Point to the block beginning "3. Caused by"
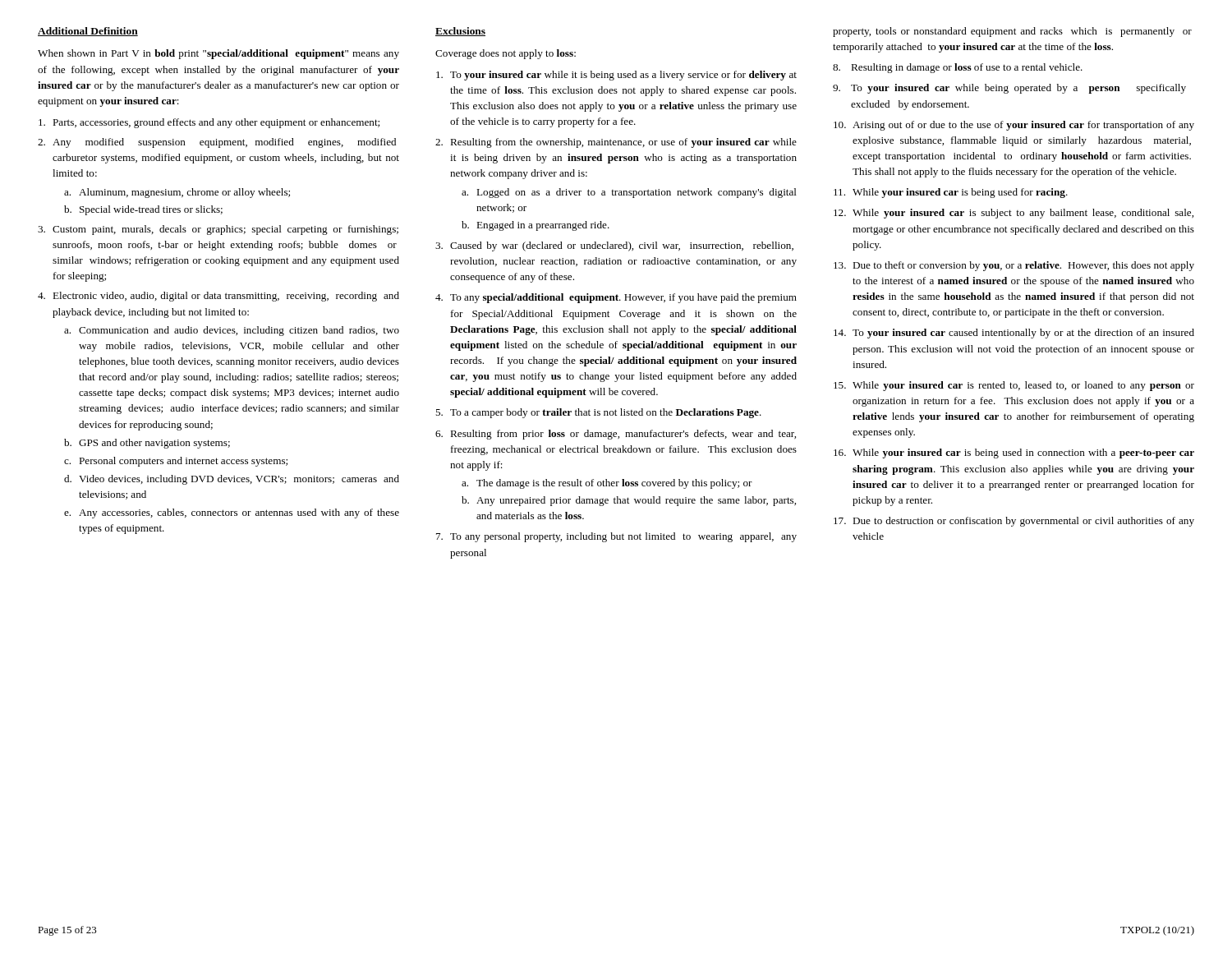The image size is (1232, 953). coord(616,261)
